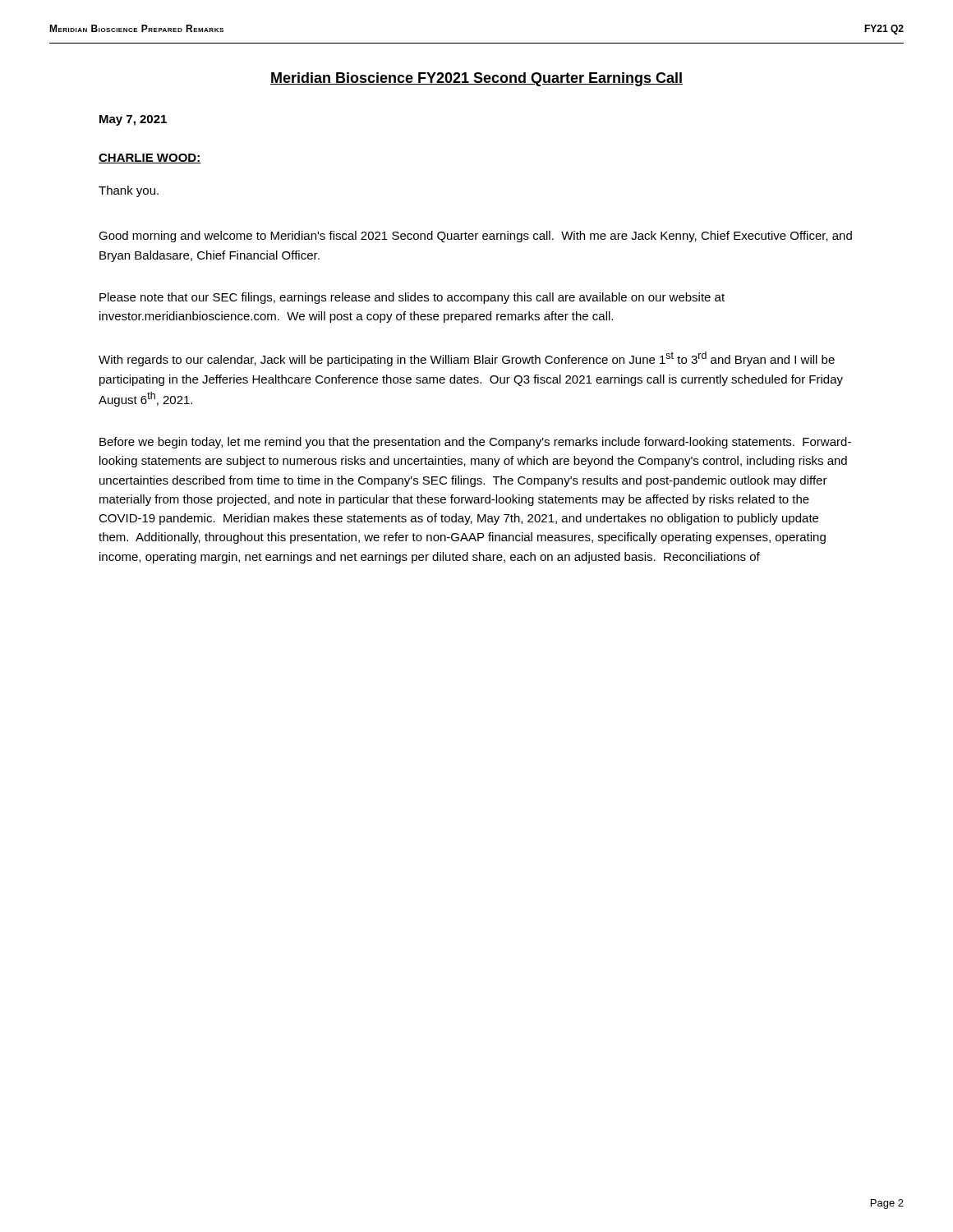Click where it says "Thank you."
Image resolution: width=953 pixels, height=1232 pixels.
129,190
